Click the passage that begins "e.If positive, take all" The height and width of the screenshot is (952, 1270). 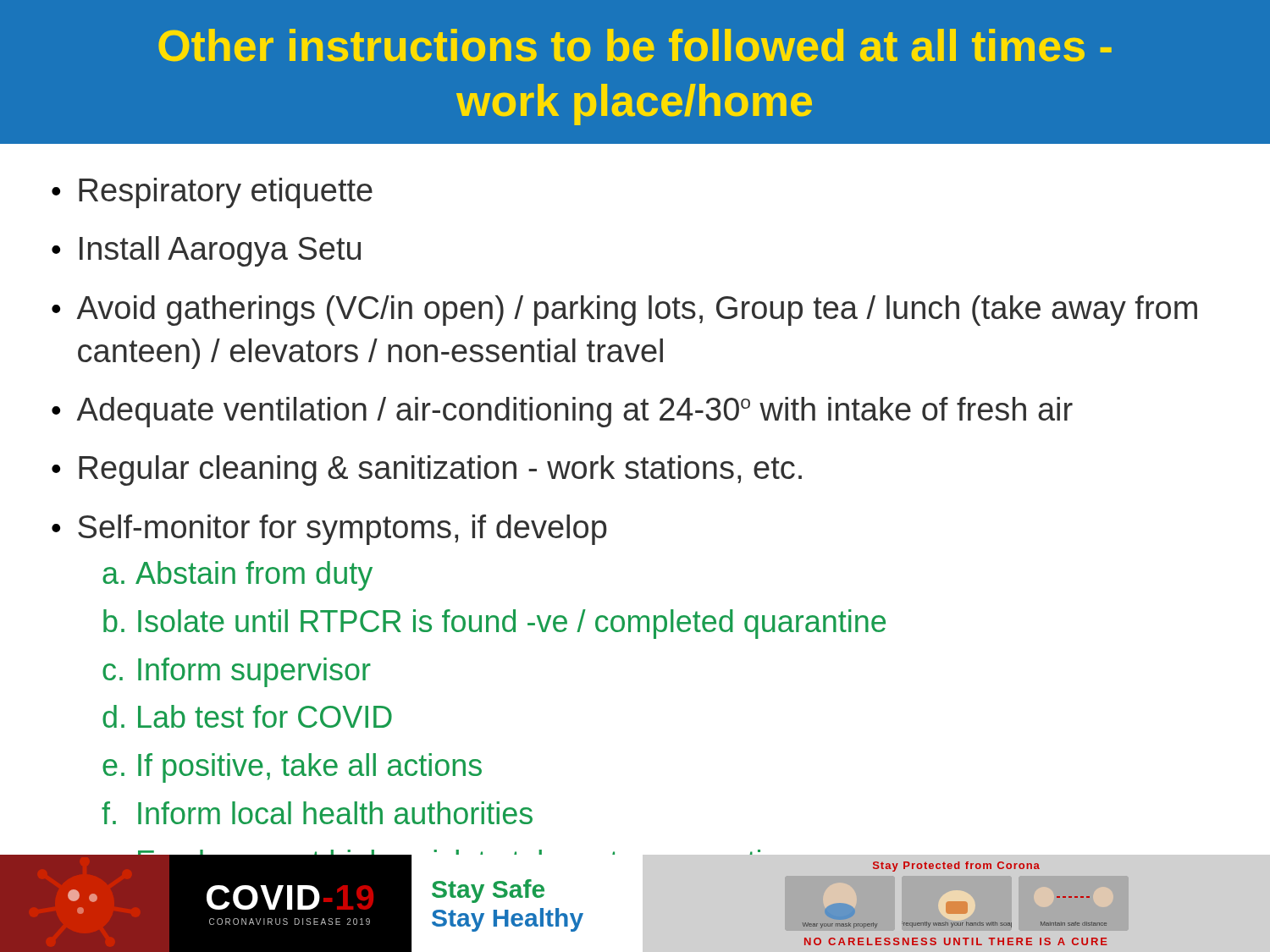(292, 766)
